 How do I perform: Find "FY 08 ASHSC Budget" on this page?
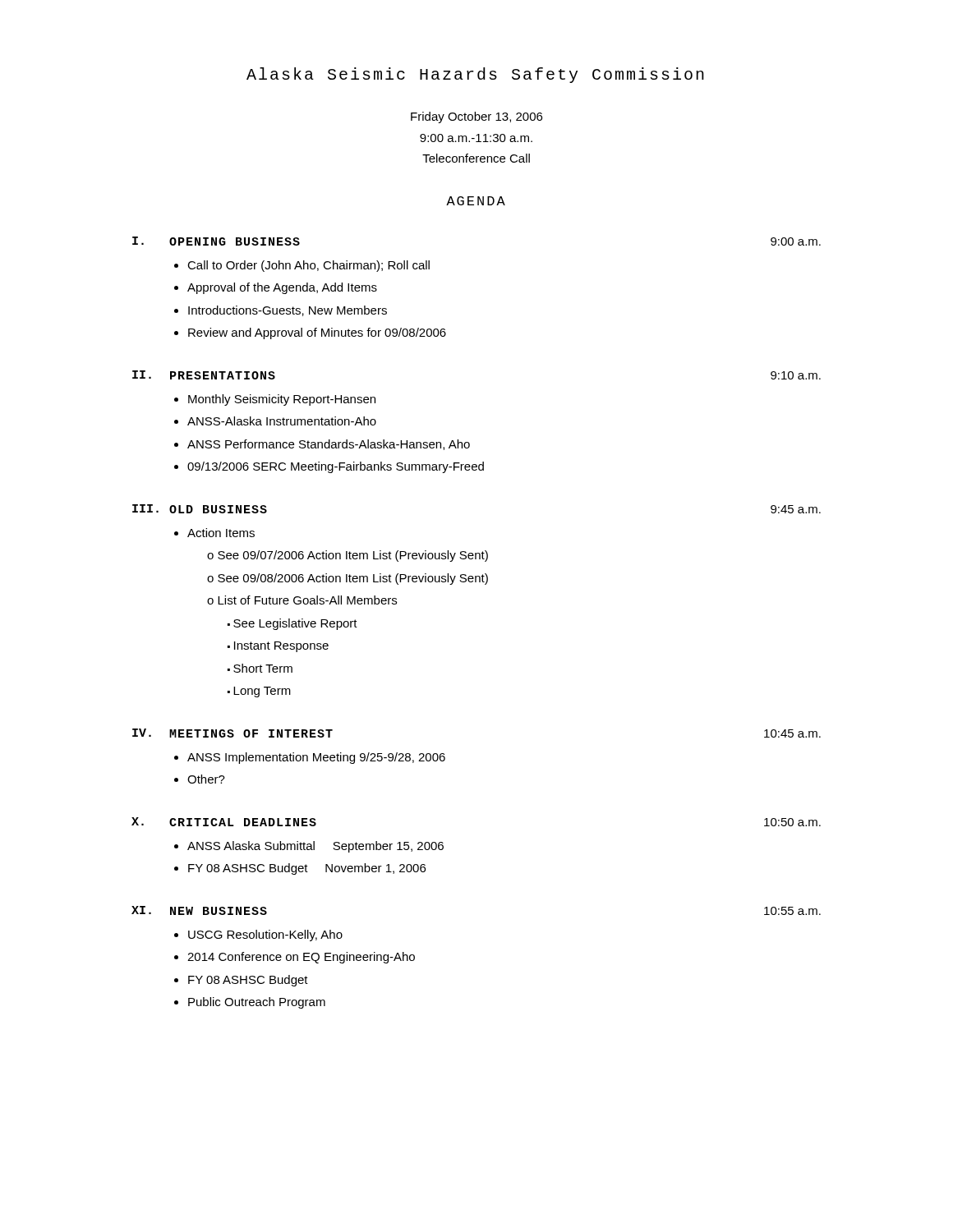click(247, 979)
